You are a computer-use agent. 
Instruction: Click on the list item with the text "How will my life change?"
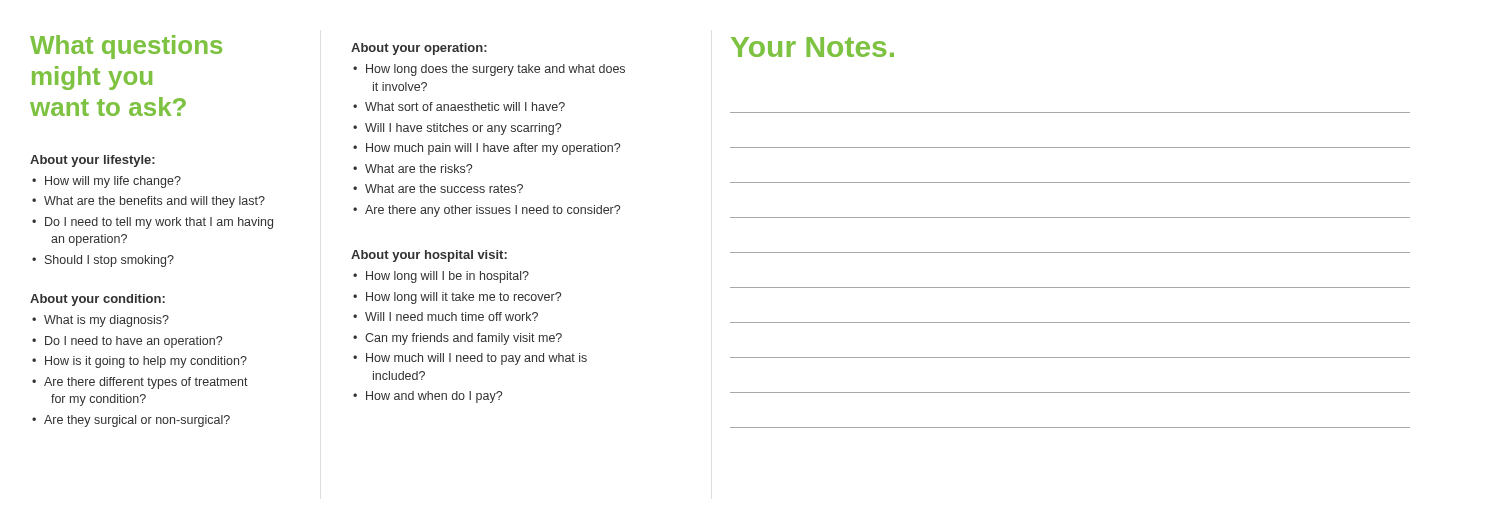coord(112,181)
